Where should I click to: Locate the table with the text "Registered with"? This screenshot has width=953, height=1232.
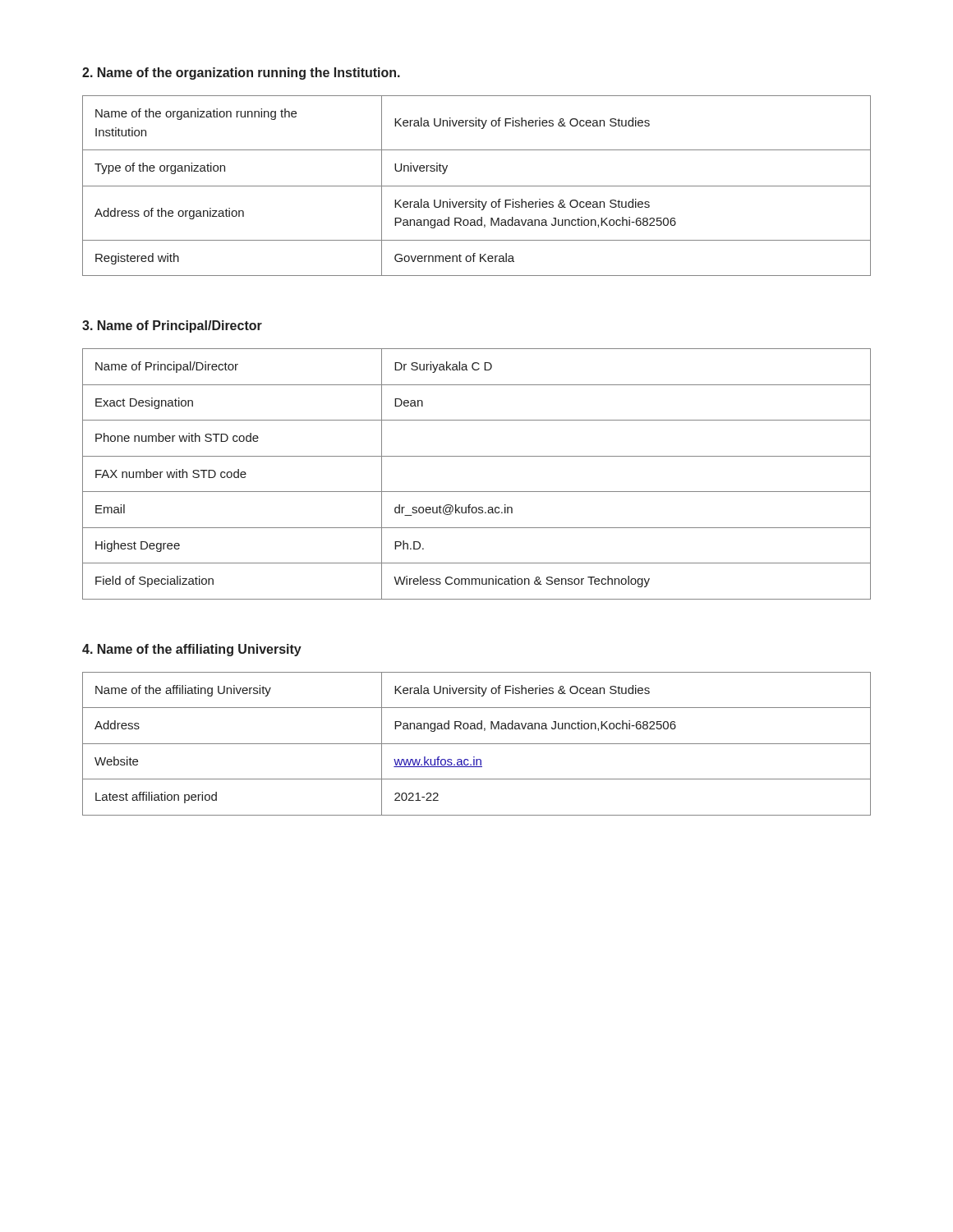click(476, 186)
